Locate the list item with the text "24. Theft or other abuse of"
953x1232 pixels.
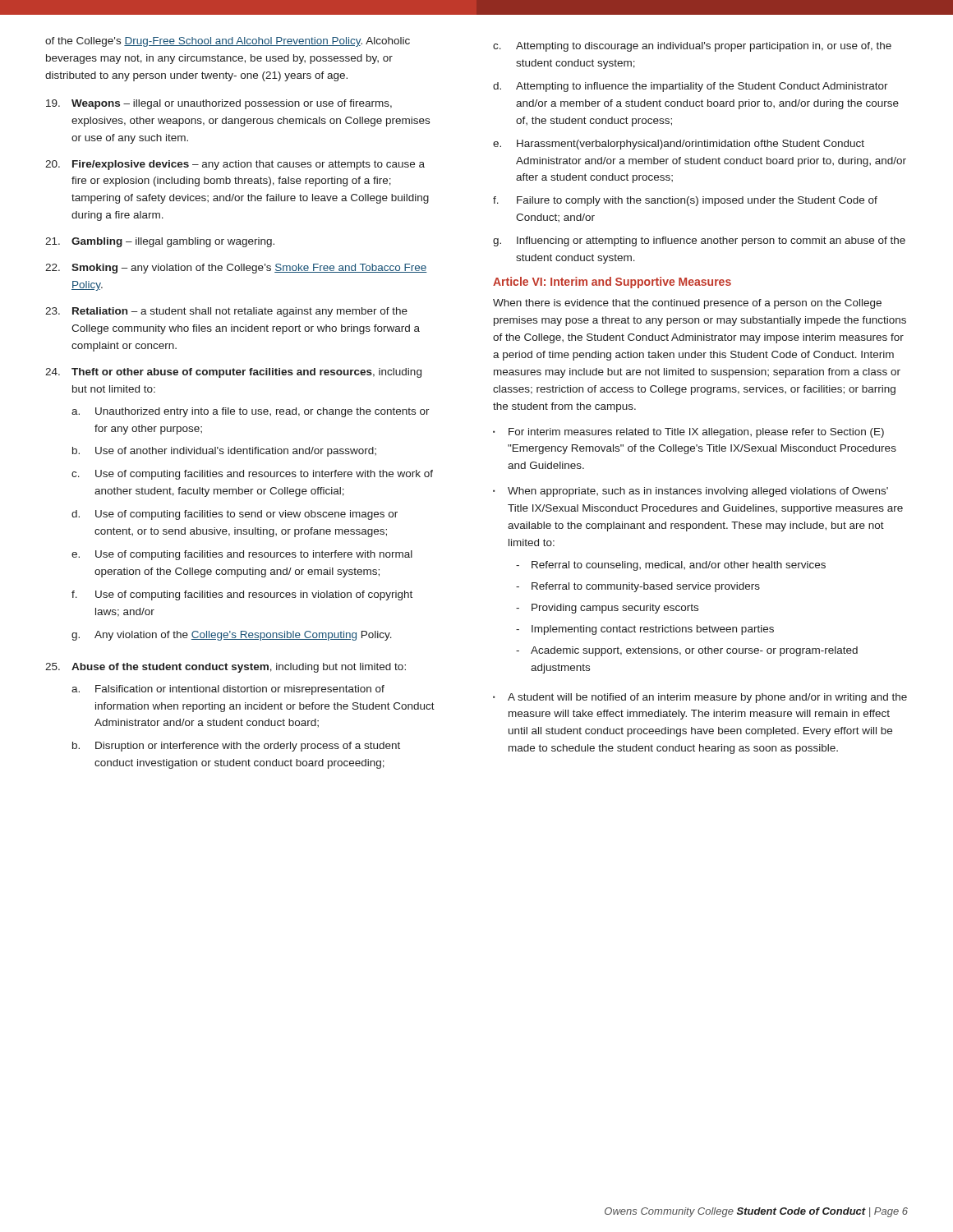(242, 507)
